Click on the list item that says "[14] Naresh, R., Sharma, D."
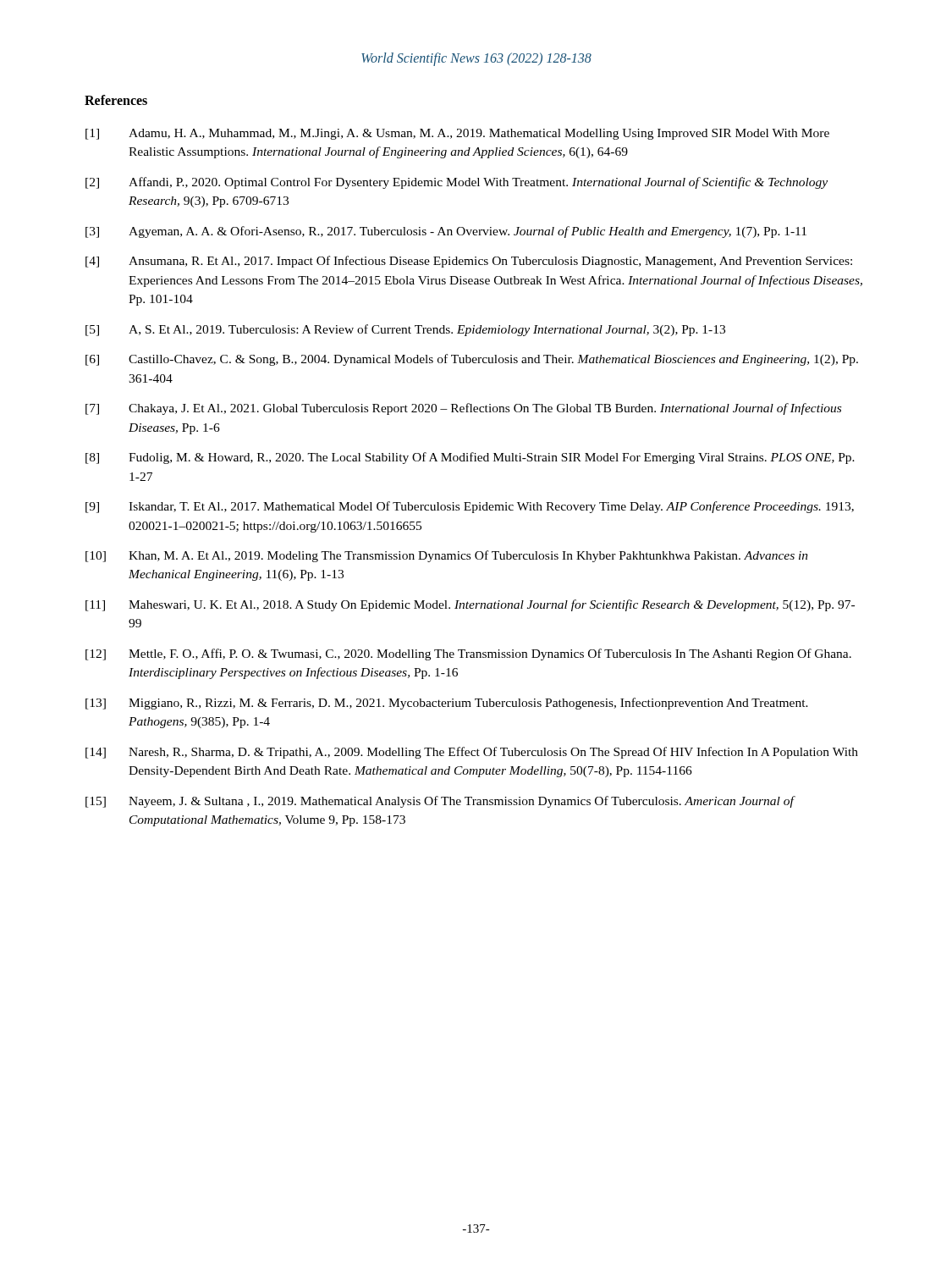Screen dimensions: 1270x952 (x=476, y=761)
